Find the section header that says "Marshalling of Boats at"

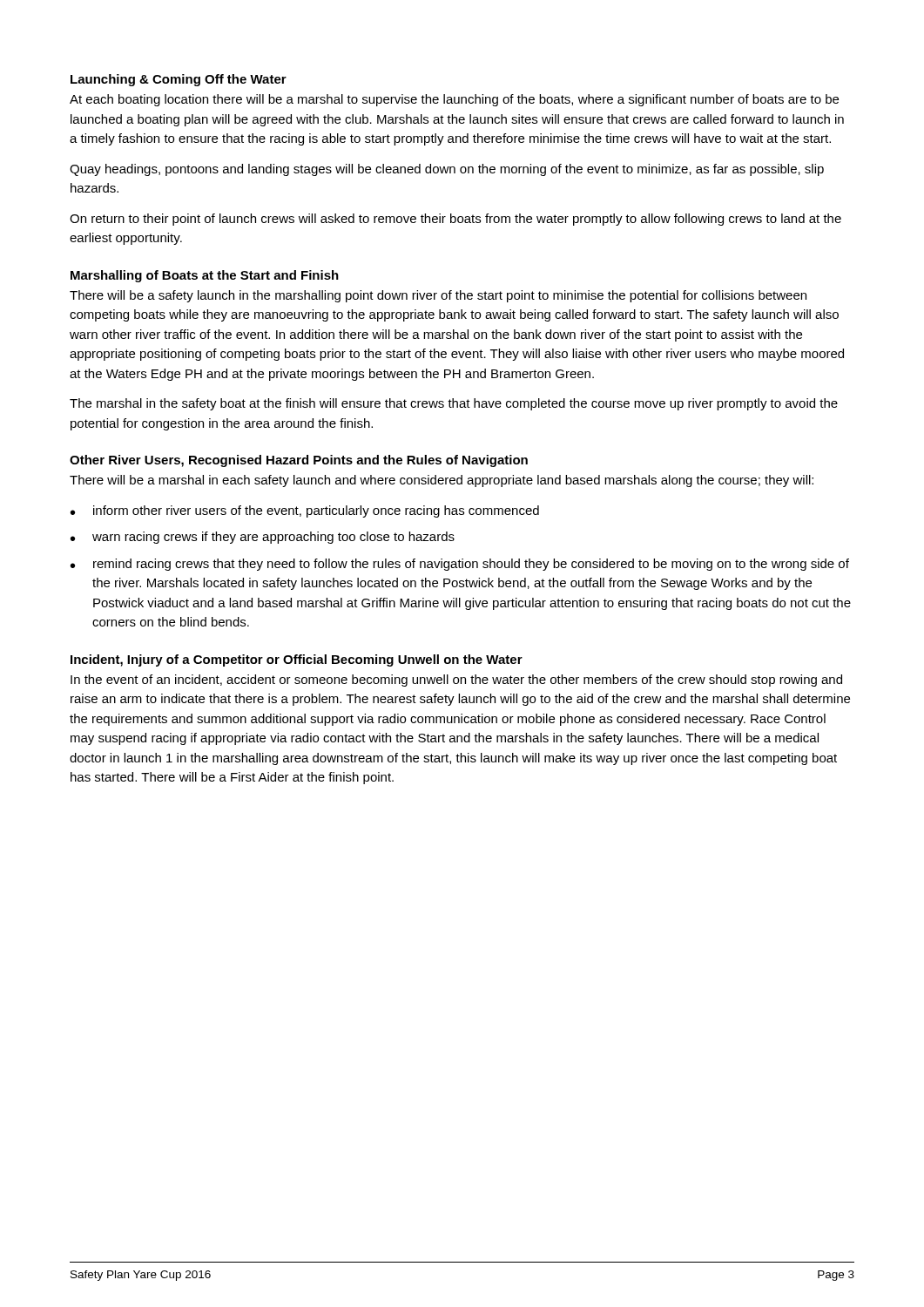pyautogui.click(x=204, y=274)
